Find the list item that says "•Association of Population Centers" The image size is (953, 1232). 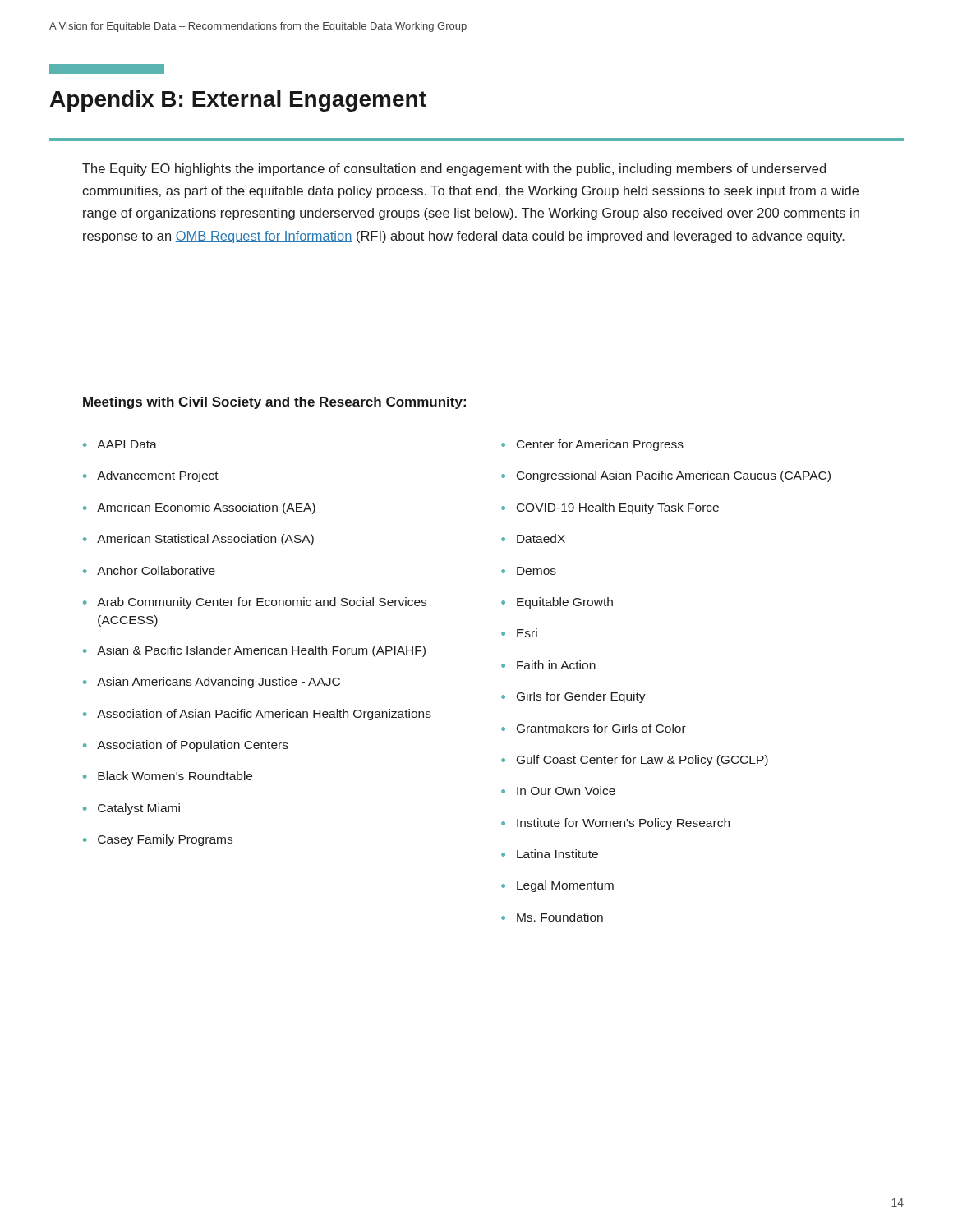tap(185, 746)
